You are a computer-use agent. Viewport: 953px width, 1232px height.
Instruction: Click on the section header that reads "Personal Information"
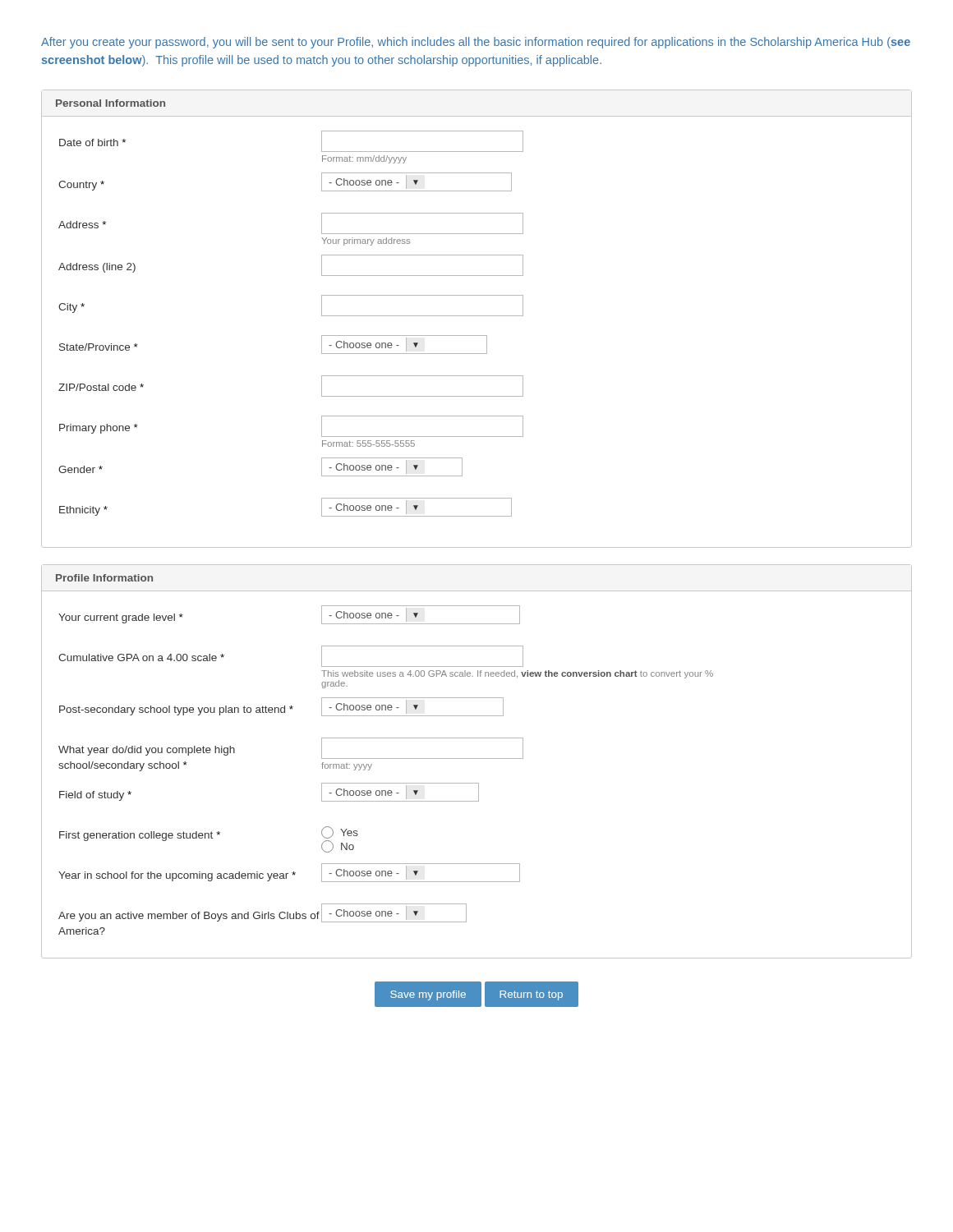111,103
